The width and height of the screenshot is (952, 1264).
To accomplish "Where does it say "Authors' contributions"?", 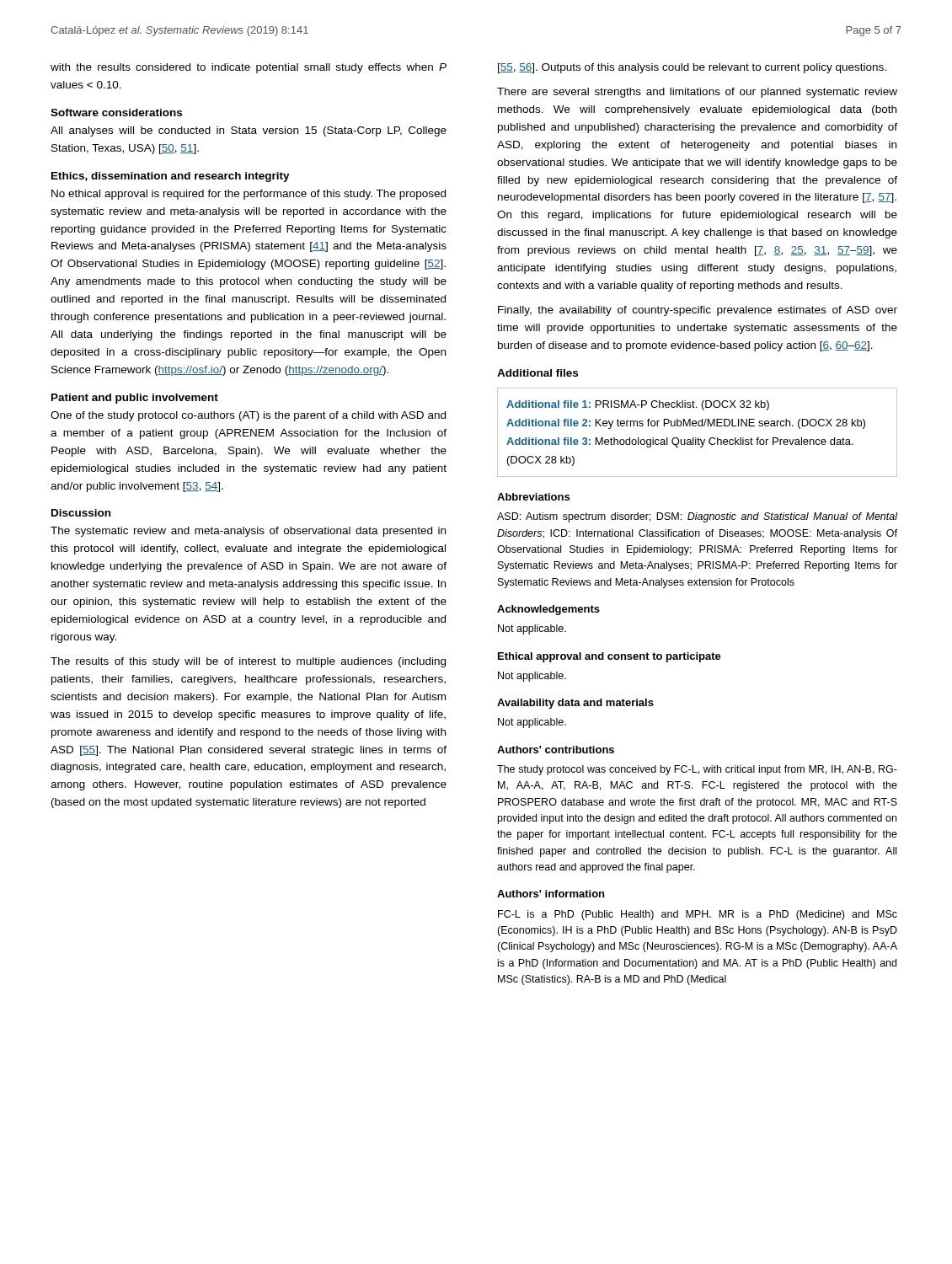I will click(x=556, y=749).
